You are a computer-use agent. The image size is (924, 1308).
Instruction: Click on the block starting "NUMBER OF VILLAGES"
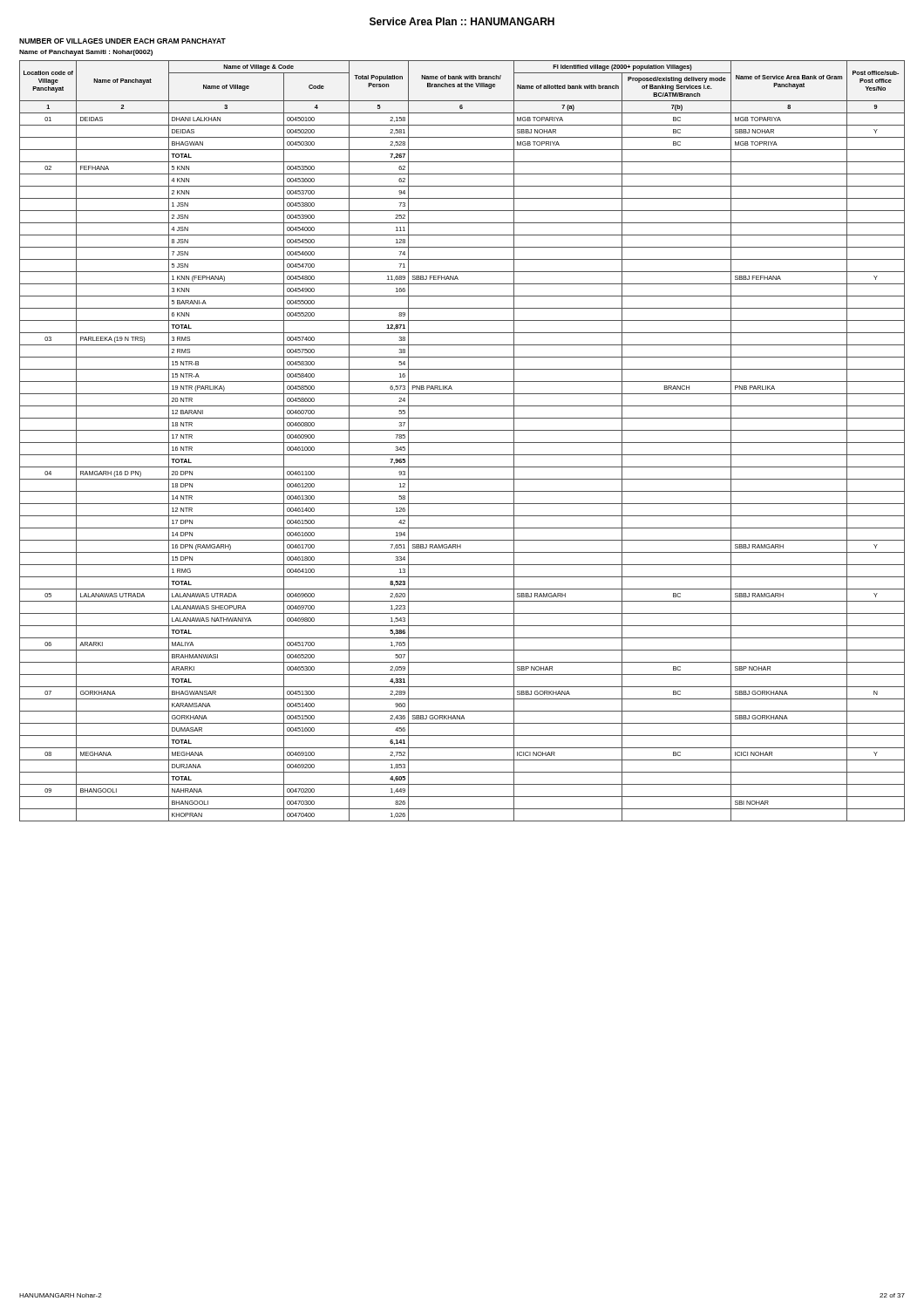point(122,41)
